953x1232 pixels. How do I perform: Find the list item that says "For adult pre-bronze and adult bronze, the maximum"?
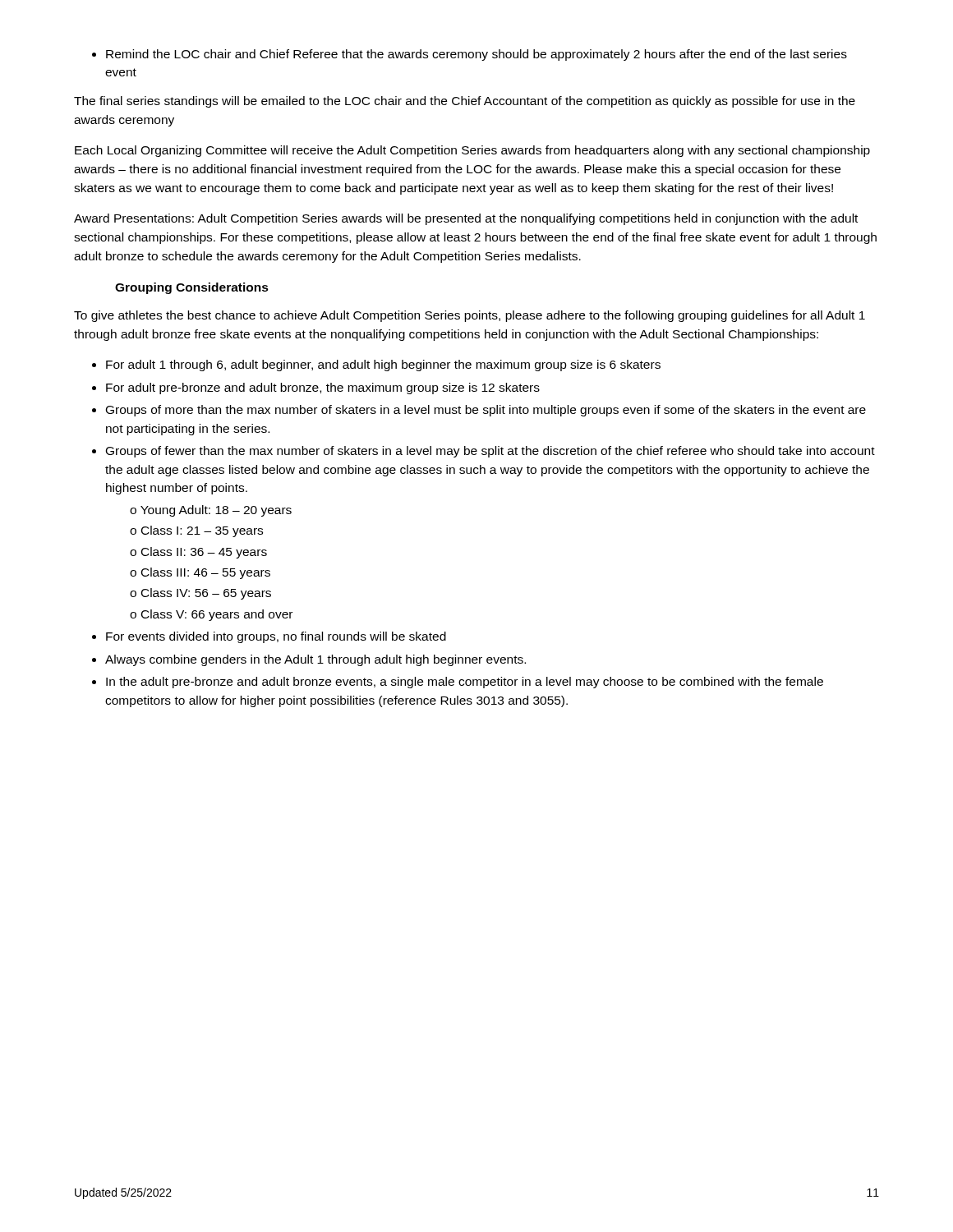tap(476, 388)
